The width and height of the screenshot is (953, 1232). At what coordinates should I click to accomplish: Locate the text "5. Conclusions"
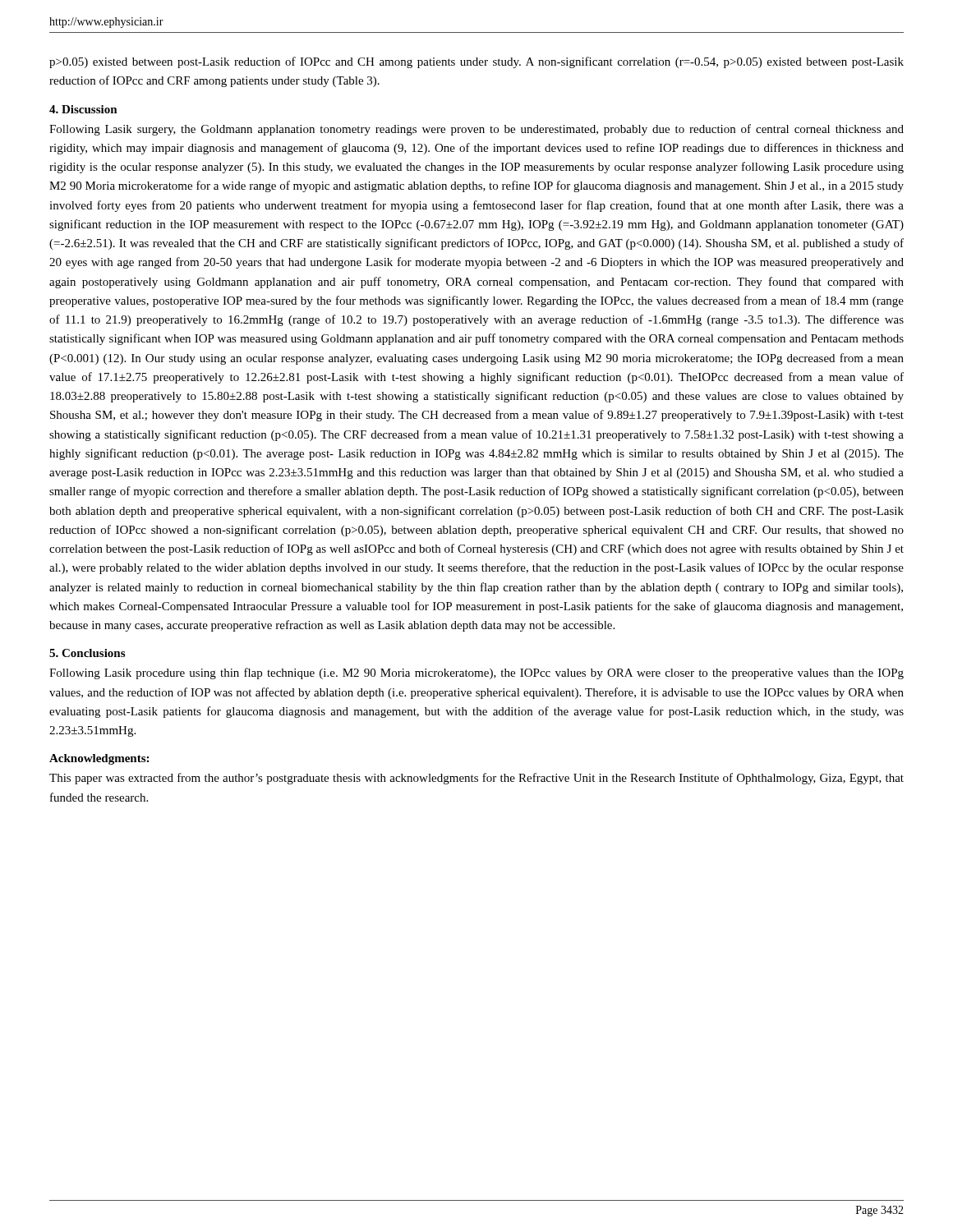coord(87,653)
